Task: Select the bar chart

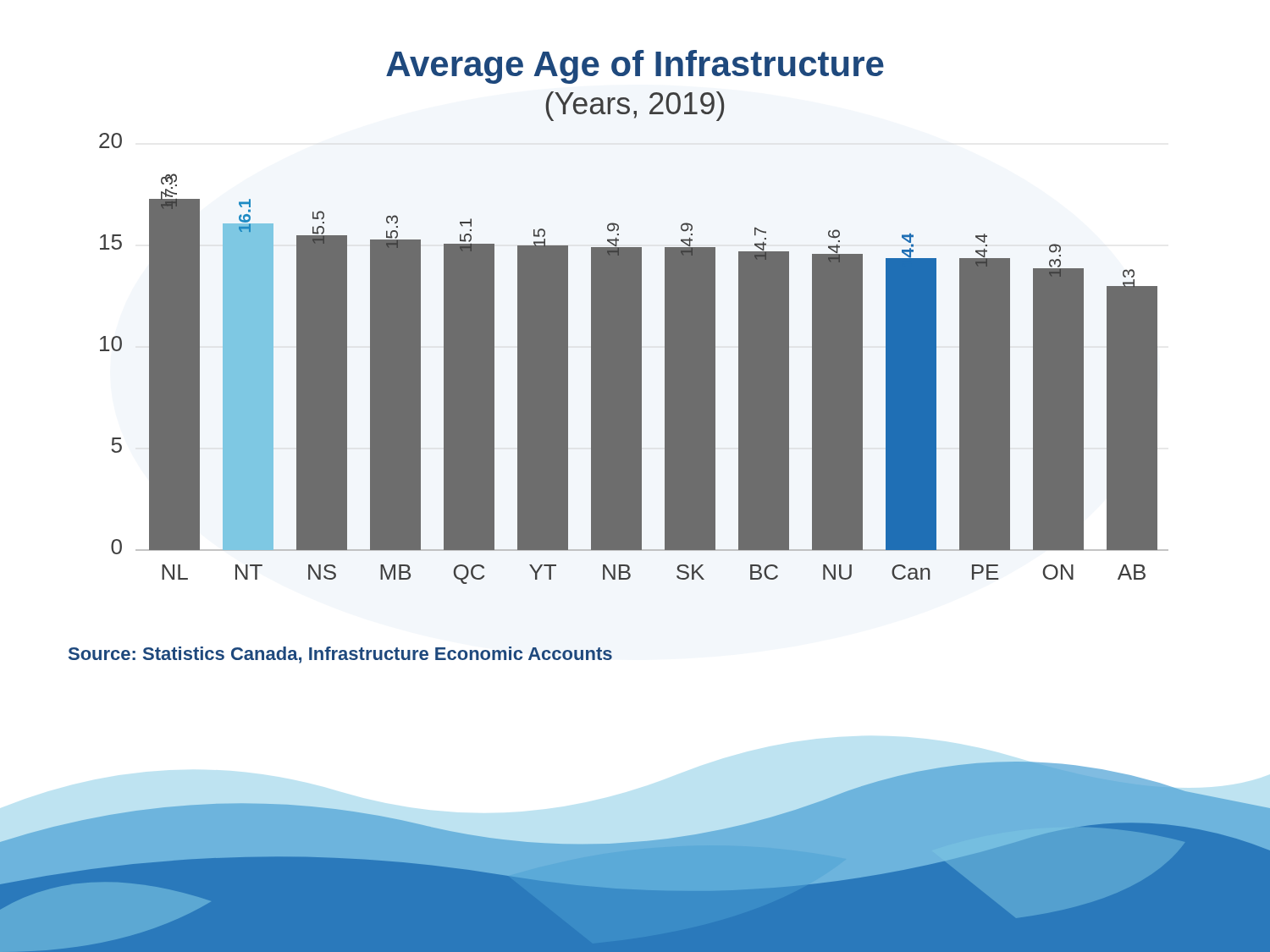Action: (635, 343)
